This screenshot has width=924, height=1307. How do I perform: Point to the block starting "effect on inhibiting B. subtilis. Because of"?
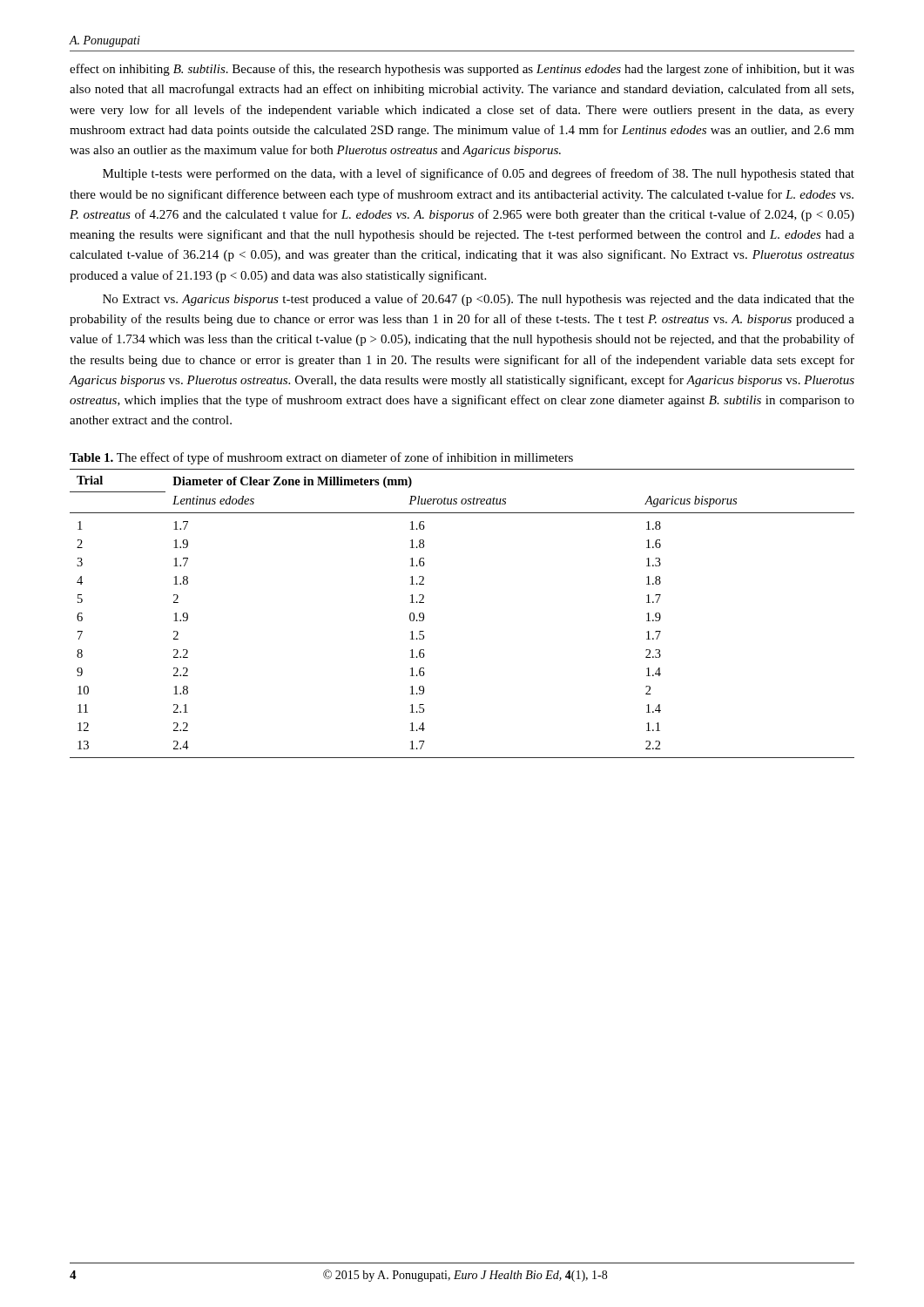(462, 245)
